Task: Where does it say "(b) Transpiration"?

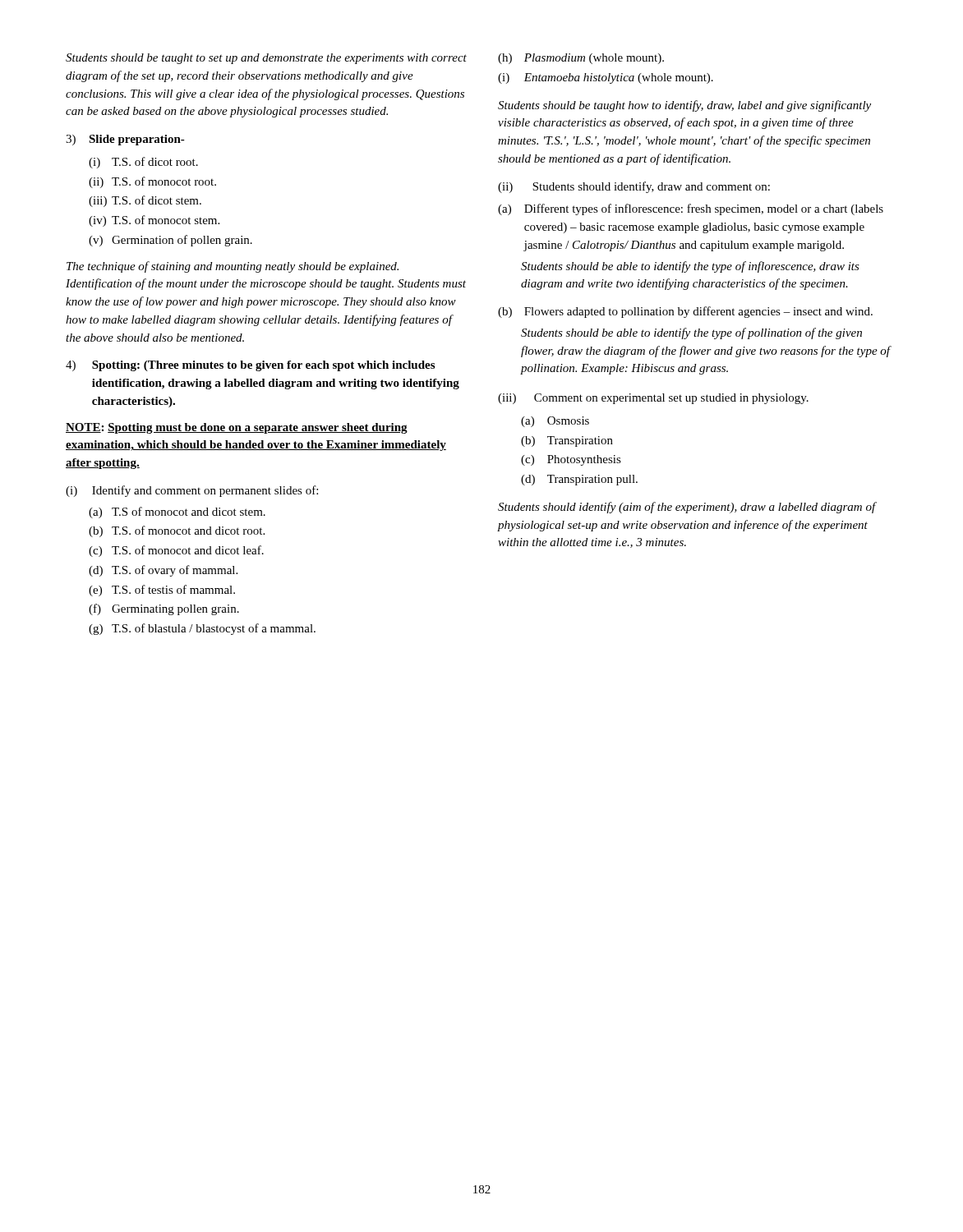Action: (x=567, y=441)
